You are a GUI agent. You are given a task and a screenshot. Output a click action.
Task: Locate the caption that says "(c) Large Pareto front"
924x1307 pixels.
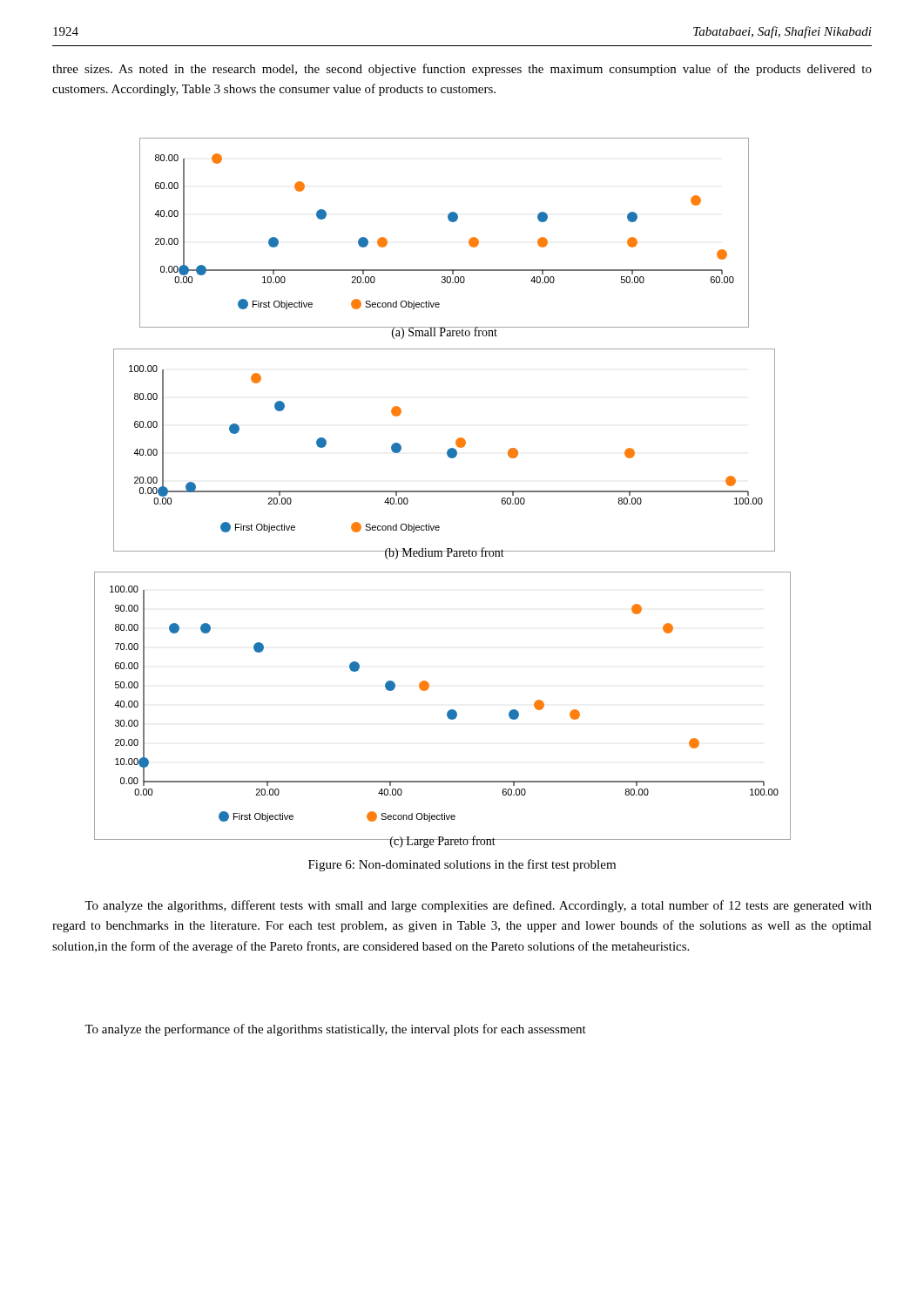(442, 841)
